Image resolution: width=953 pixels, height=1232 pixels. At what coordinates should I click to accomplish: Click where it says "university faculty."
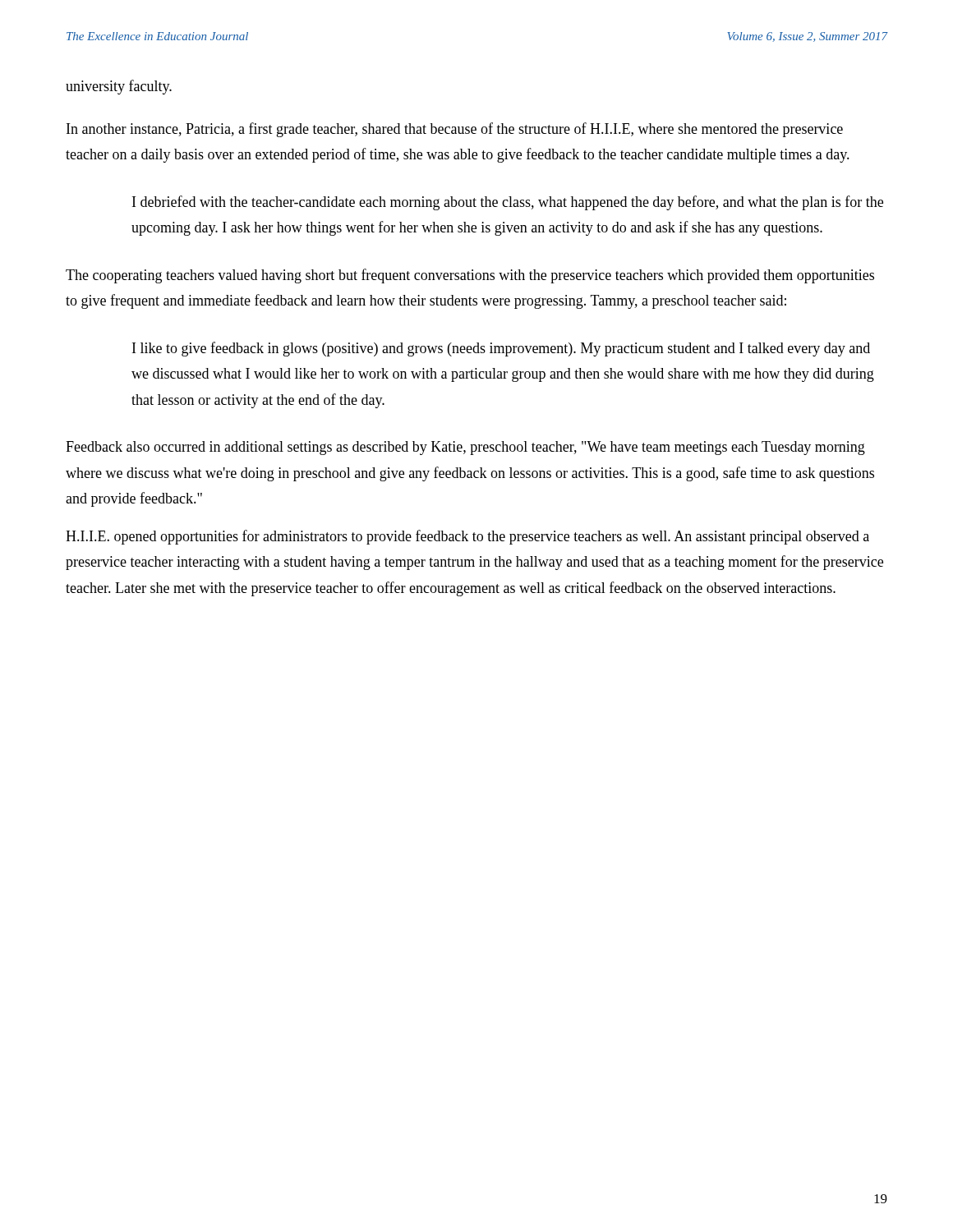coord(119,87)
